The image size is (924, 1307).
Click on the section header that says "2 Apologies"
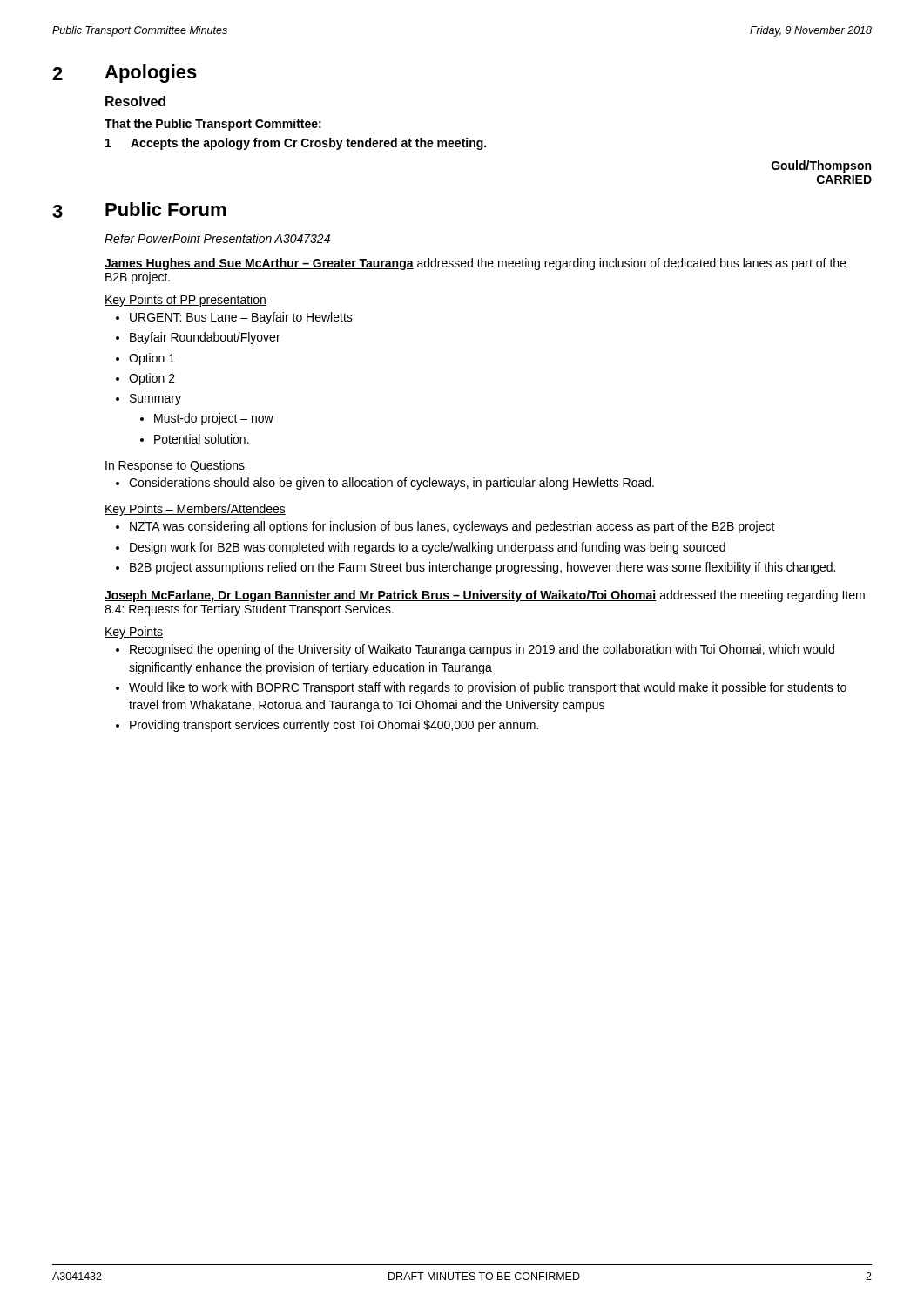point(125,73)
